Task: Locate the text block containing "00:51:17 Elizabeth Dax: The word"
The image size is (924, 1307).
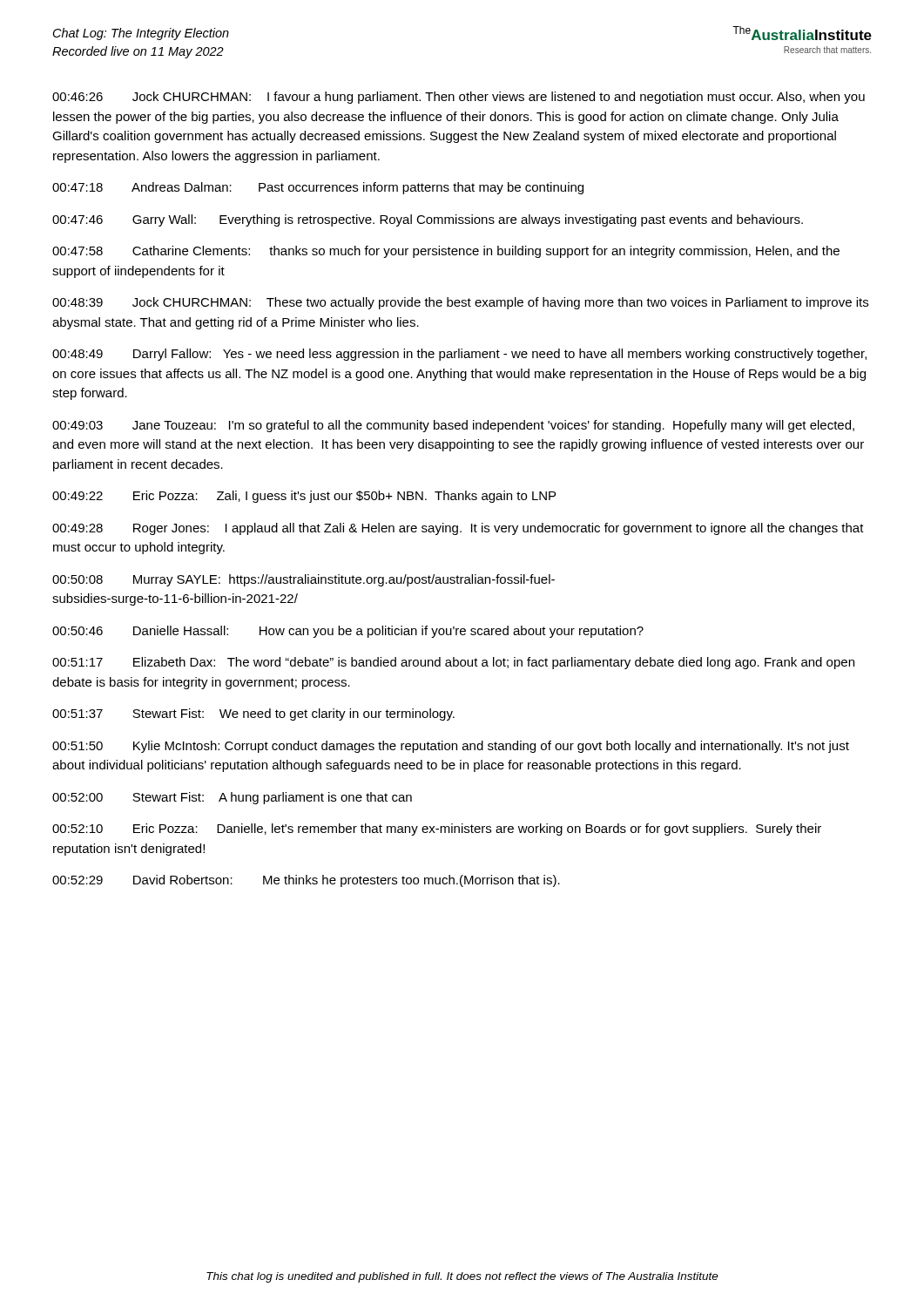Action: [x=454, y=672]
